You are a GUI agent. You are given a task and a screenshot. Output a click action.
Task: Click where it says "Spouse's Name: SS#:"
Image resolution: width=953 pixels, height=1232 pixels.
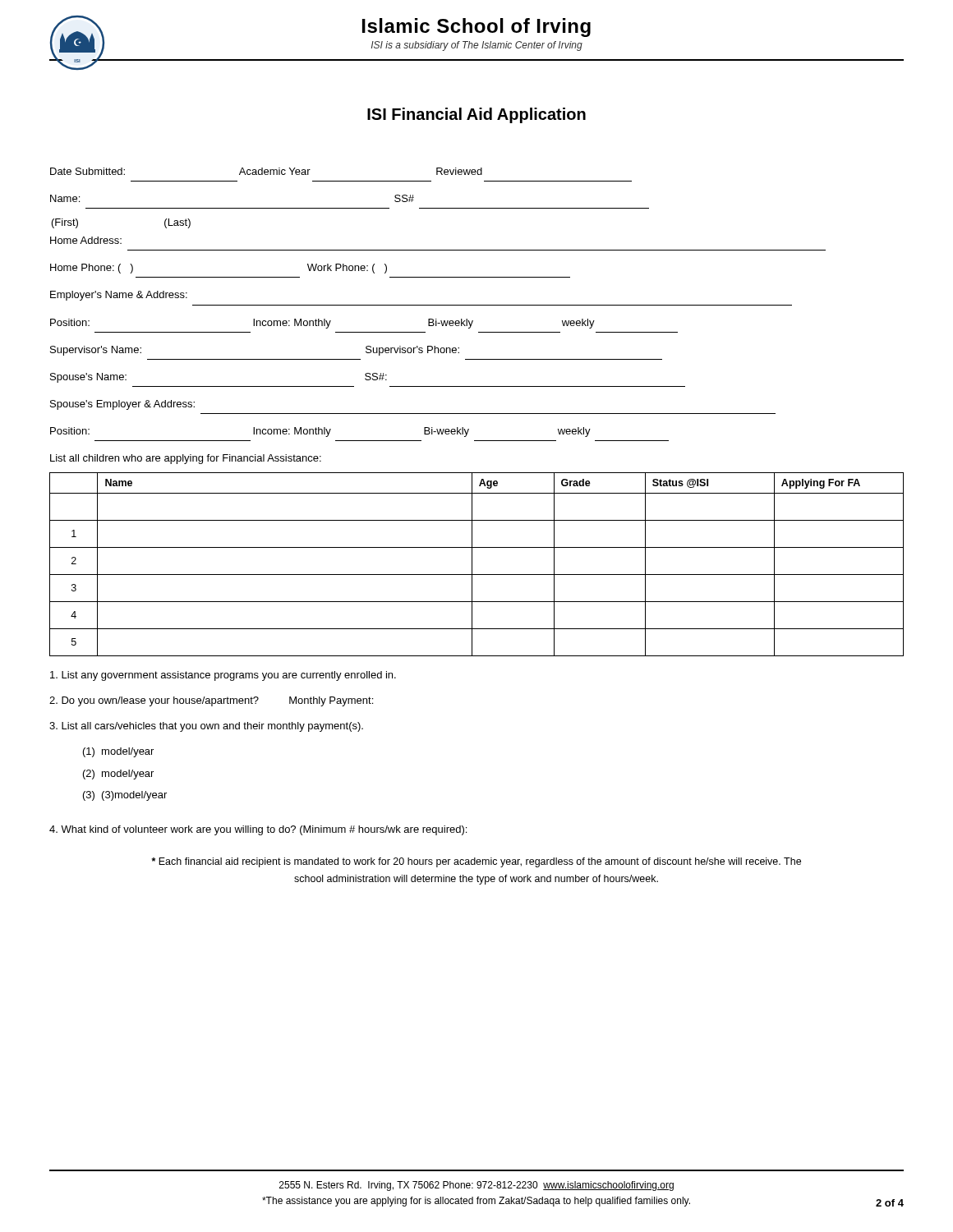pos(367,377)
